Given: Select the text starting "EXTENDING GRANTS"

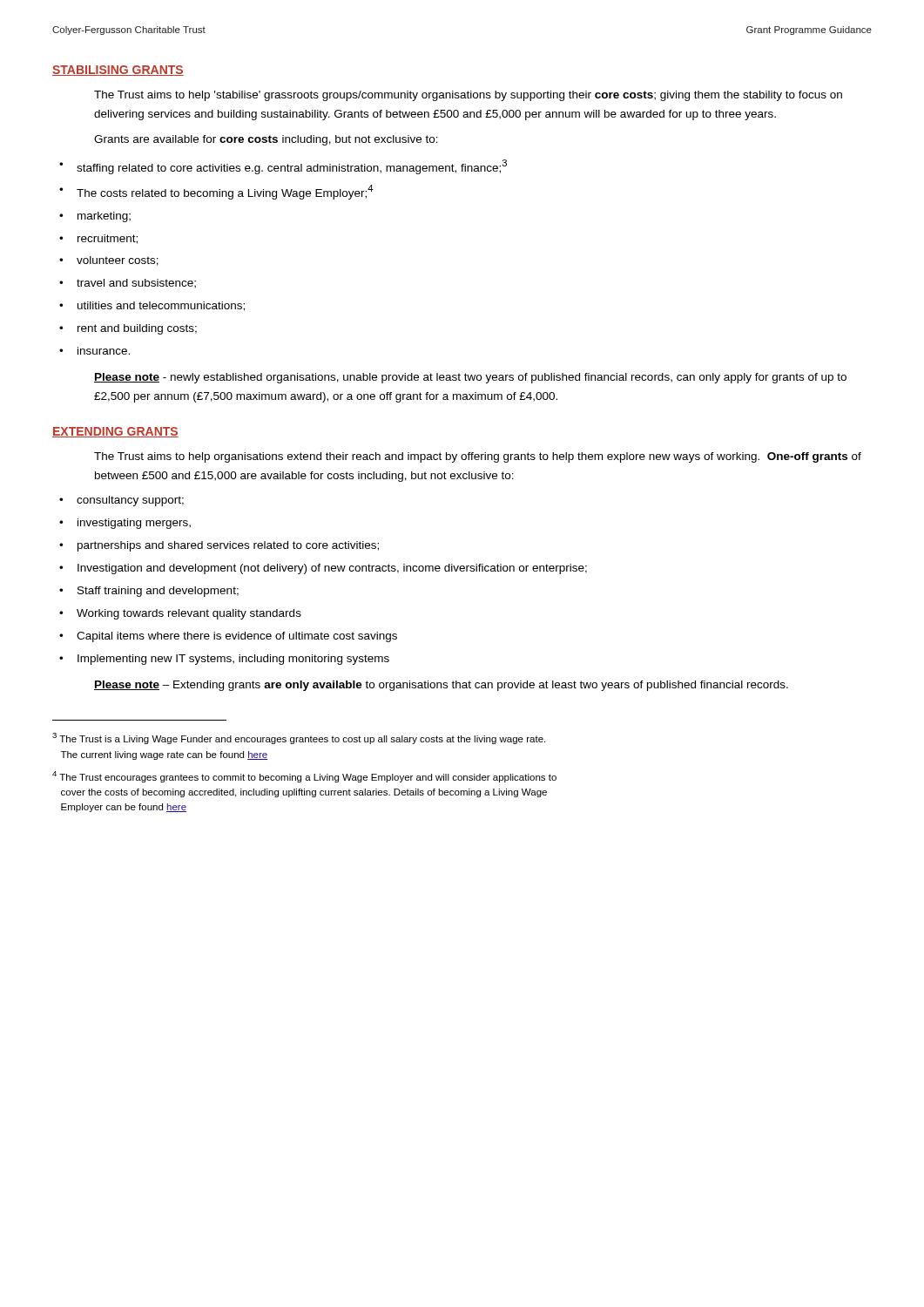Looking at the screenshot, I should pyautogui.click(x=115, y=432).
